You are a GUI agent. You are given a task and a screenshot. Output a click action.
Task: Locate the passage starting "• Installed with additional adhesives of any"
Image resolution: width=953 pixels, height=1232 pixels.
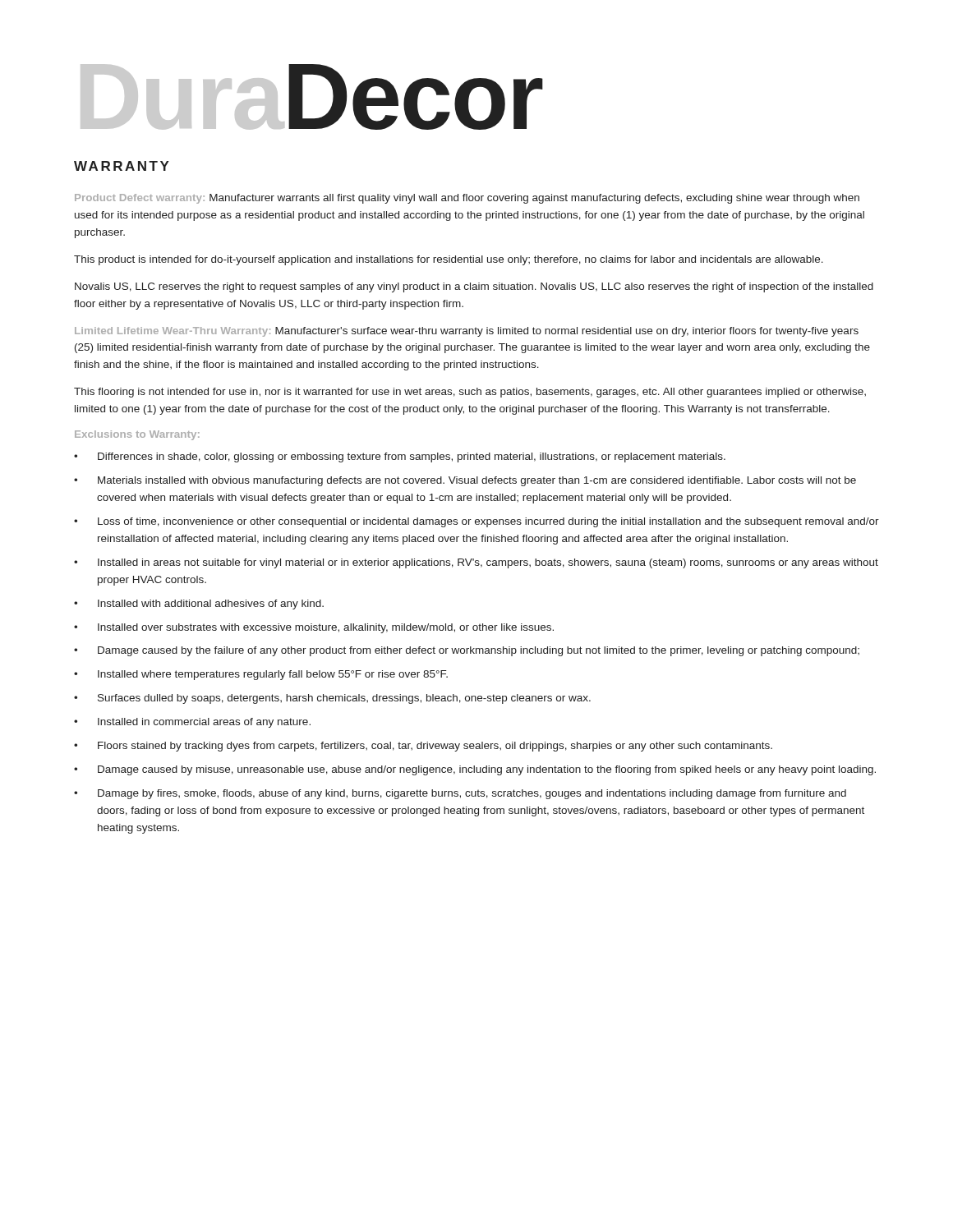pyautogui.click(x=199, y=605)
